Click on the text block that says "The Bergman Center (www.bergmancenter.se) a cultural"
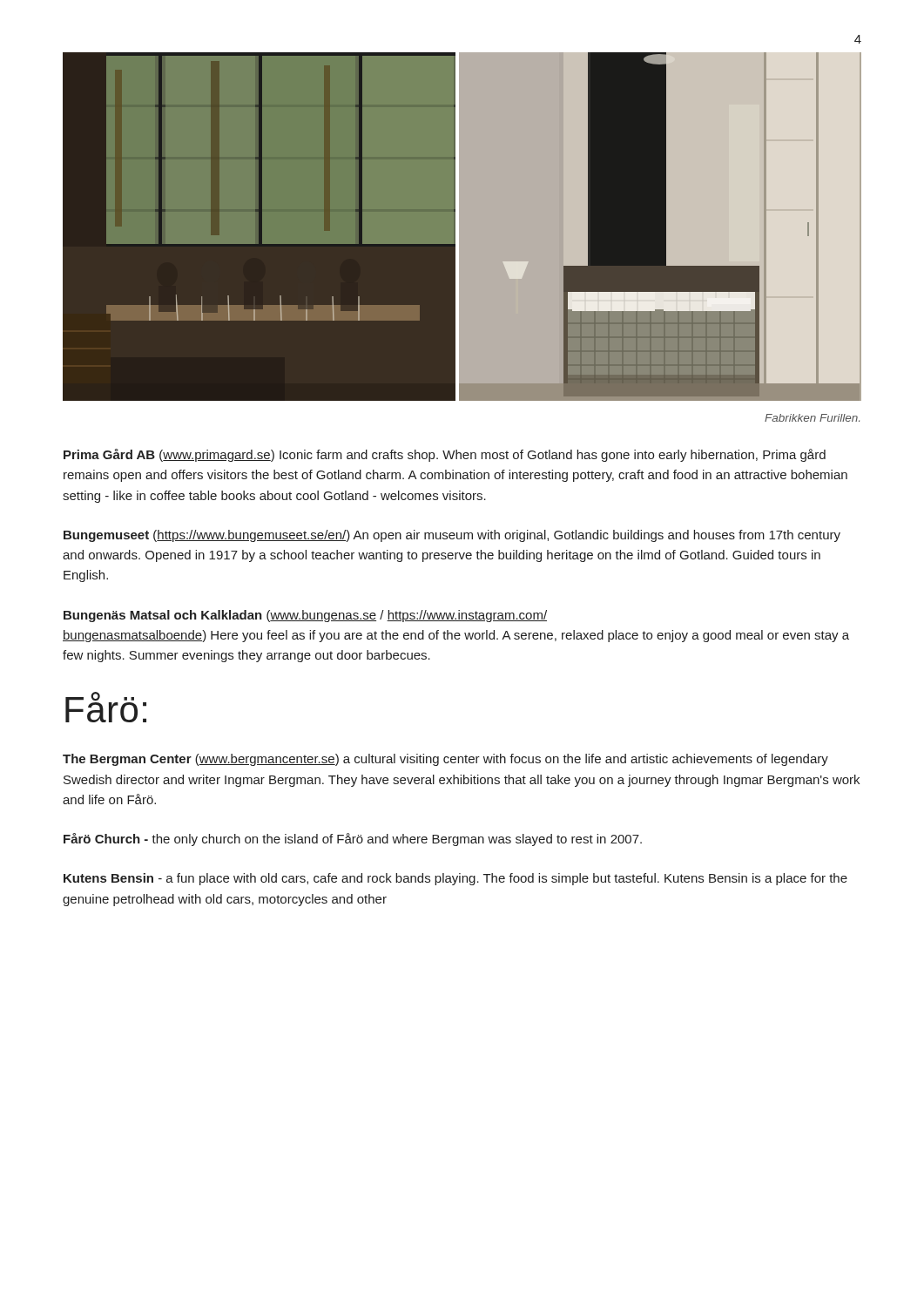The height and width of the screenshot is (1307, 924). tap(461, 779)
